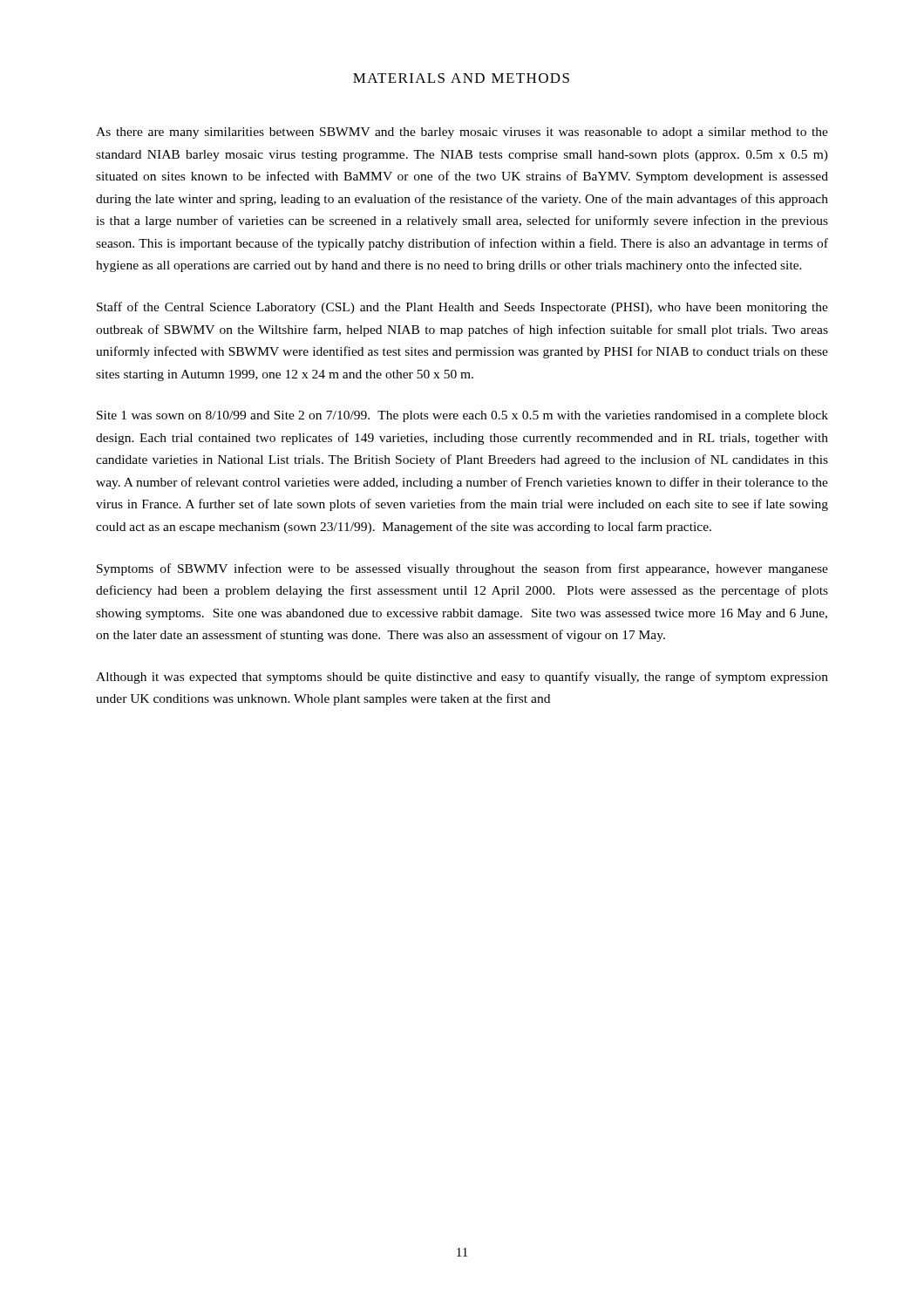Select the text block that reads "Although it was expected that"
The width and height of the screenshot is (924, 1308).
[462, 687]
